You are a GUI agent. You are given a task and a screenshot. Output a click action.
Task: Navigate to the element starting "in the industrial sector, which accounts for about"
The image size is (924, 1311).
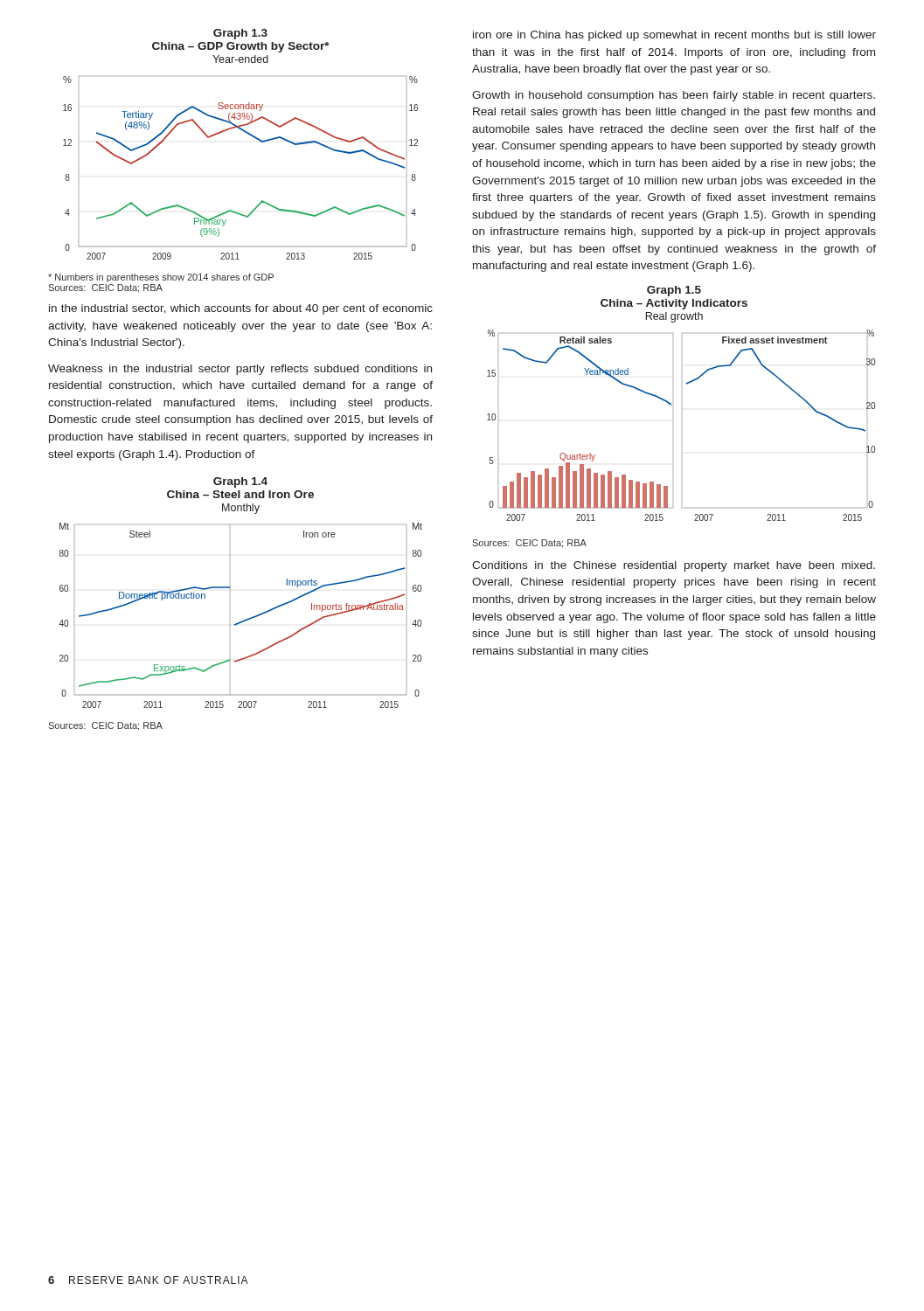pyautogui.click(x=240, y=325)
